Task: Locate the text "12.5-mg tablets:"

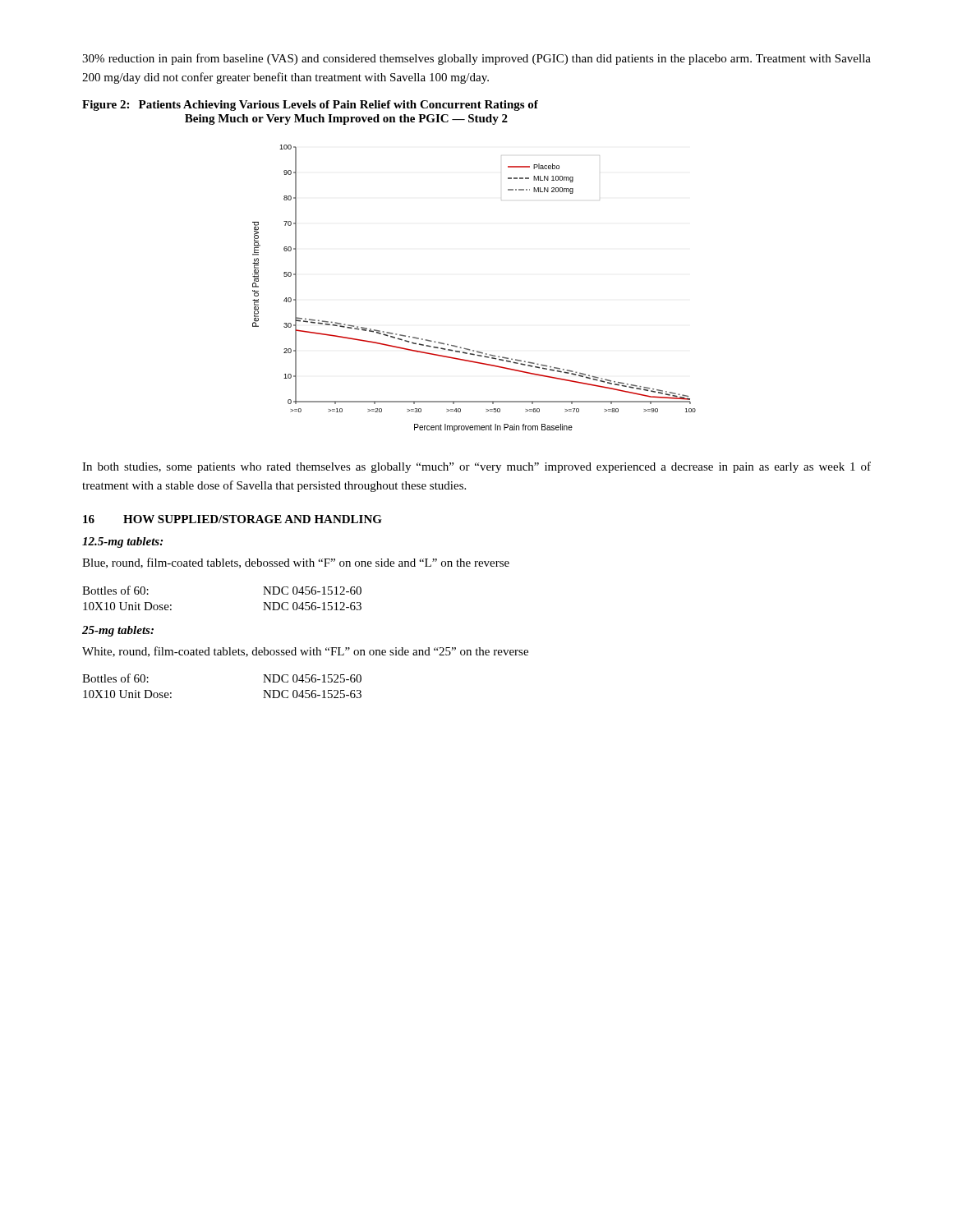Action: [x=123, y=541]
